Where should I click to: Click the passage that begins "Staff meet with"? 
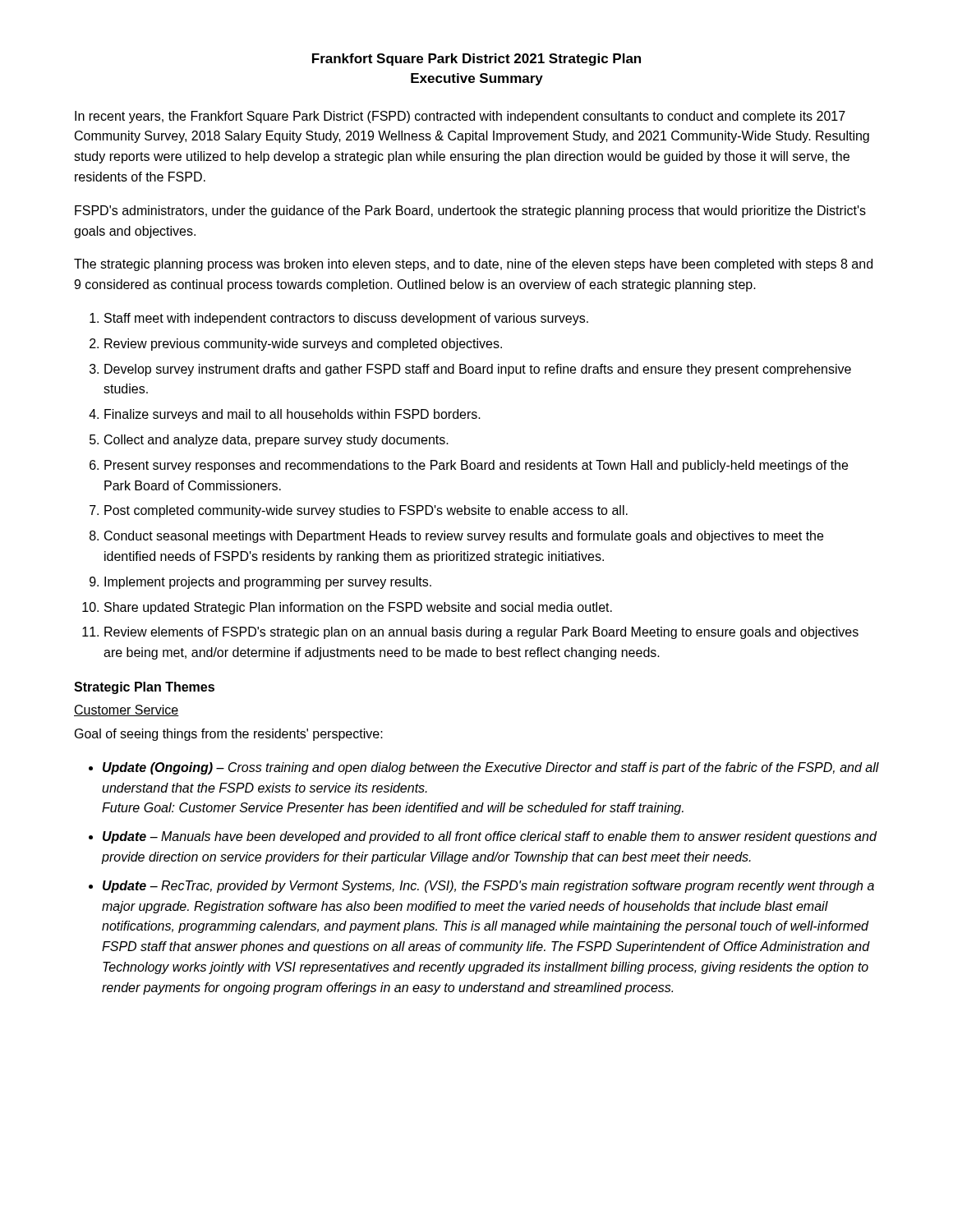pyautogui.click(x=346, y=318)
